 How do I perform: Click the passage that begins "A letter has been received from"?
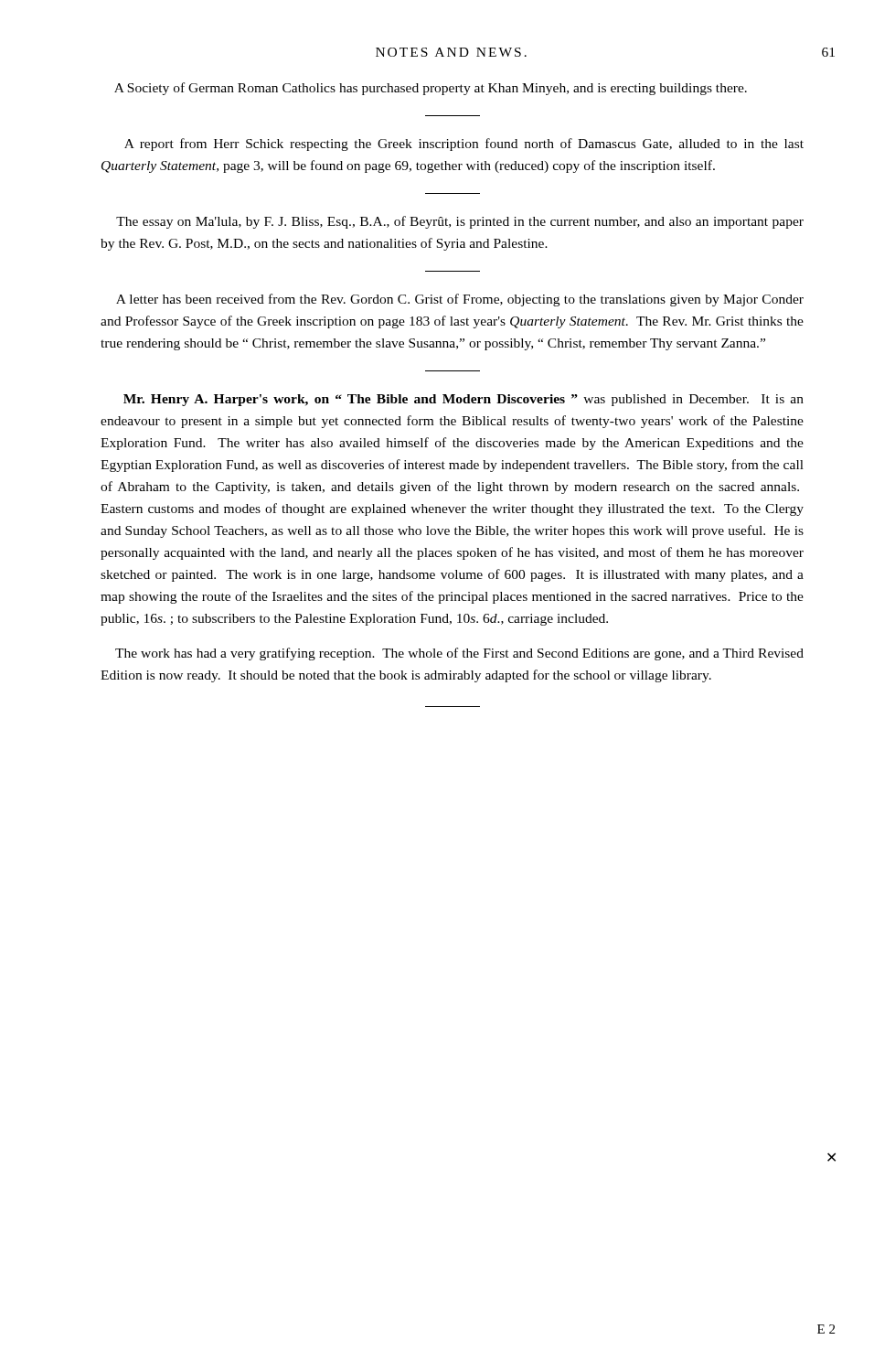click(x=452, y=321)
